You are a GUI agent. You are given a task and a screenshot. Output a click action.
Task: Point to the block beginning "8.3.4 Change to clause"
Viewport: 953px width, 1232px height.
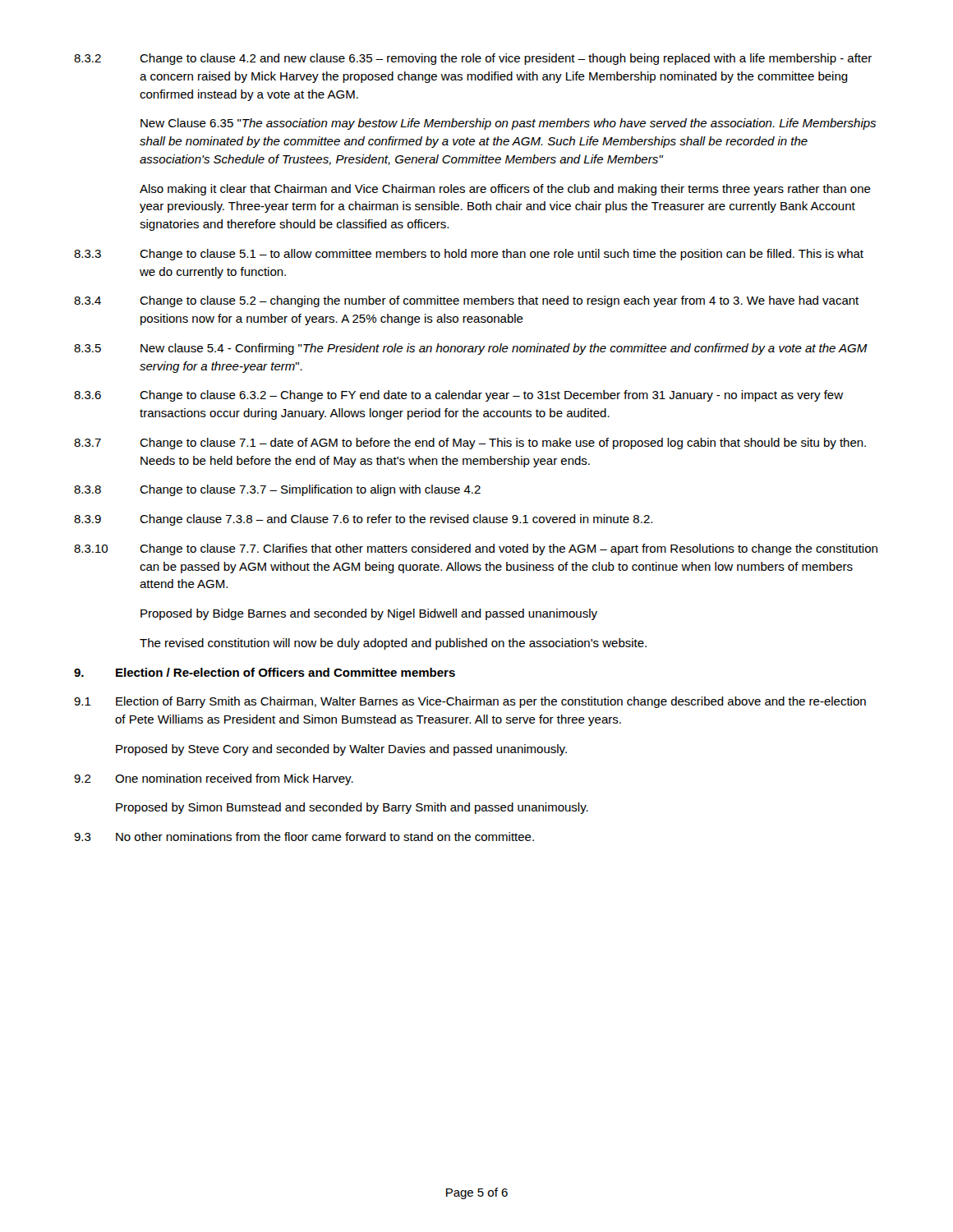(x=476, y=310)
